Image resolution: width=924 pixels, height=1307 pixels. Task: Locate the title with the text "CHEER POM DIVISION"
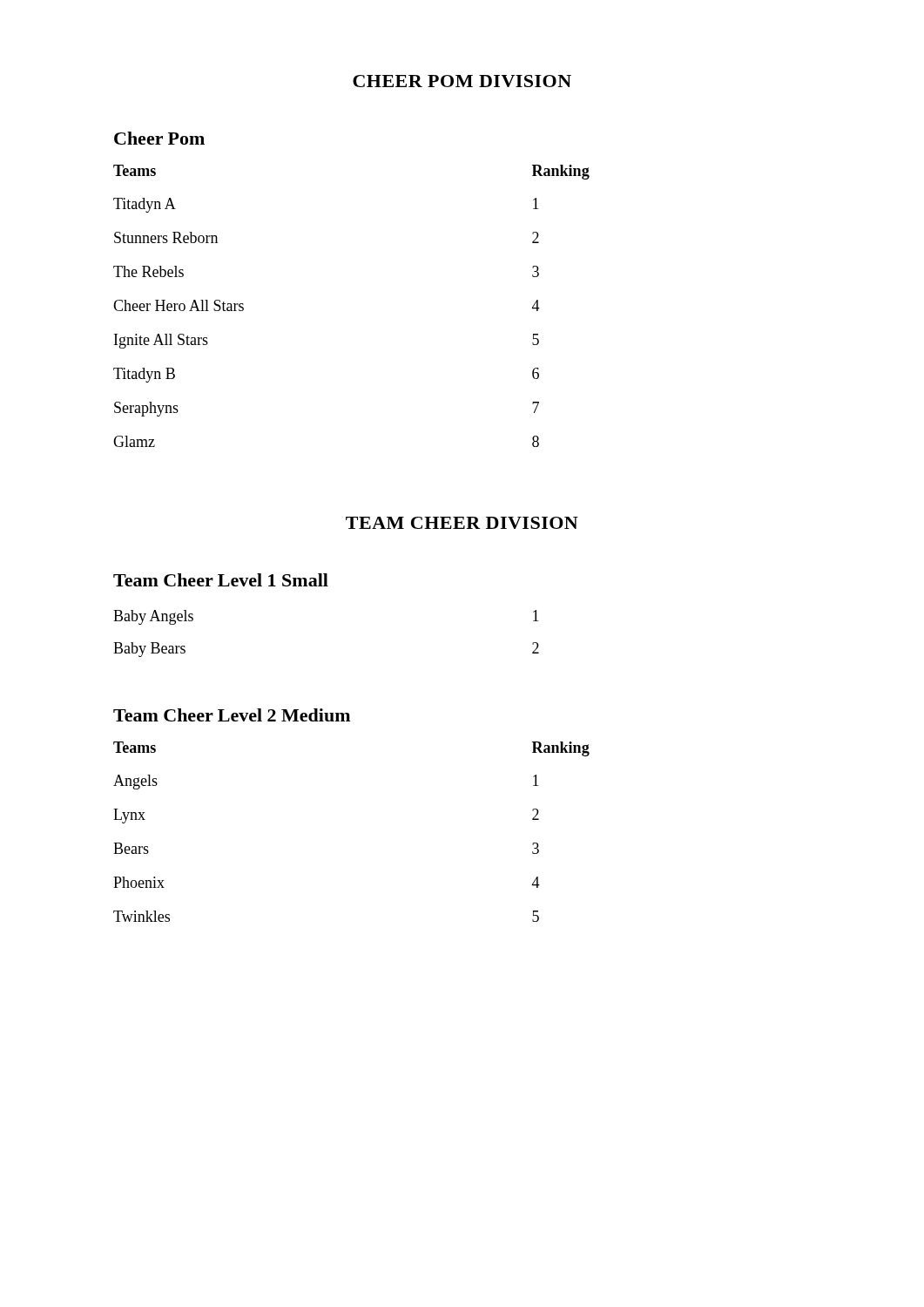pos(462,81)
